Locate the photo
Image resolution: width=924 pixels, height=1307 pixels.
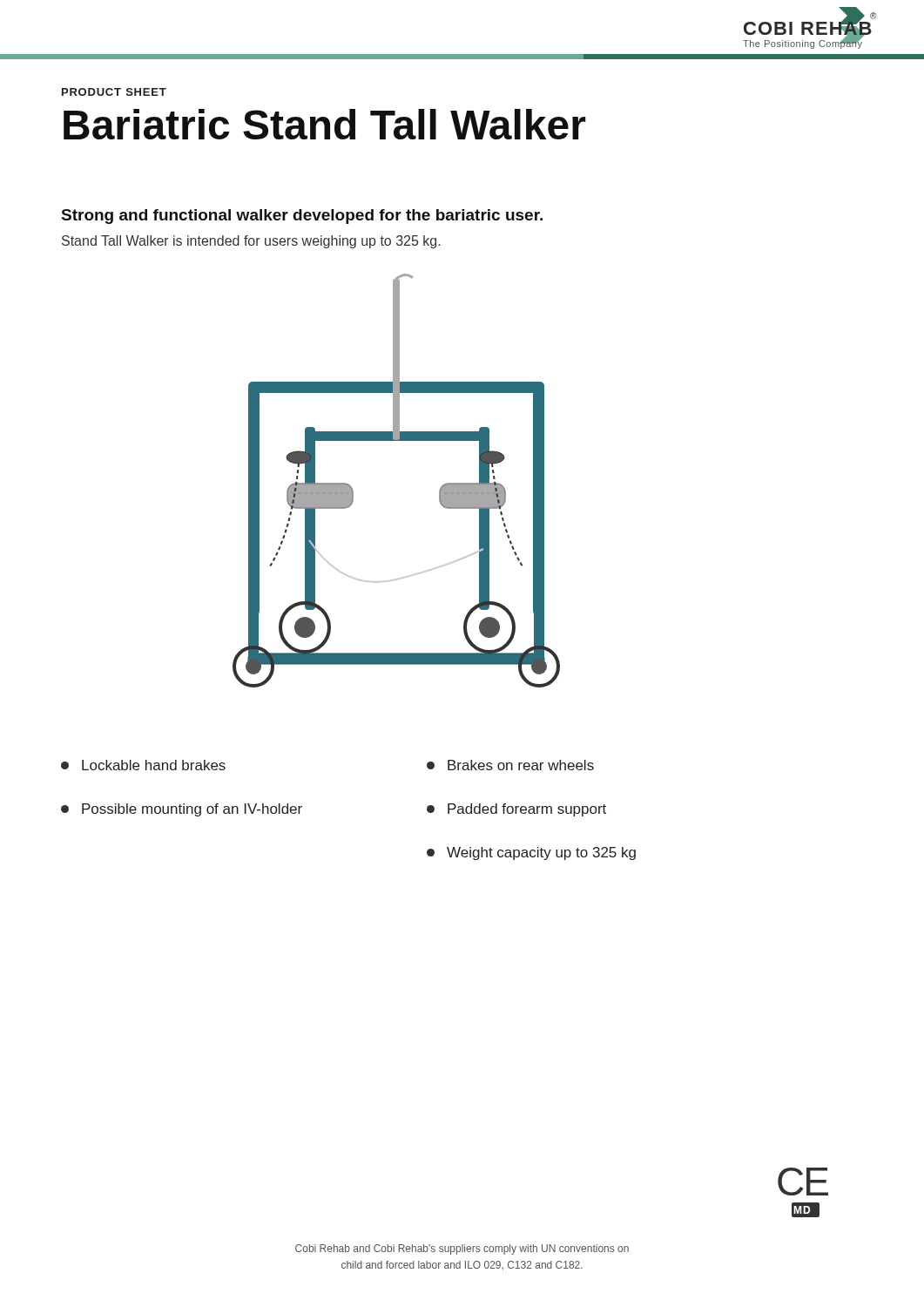pos(401,497)
